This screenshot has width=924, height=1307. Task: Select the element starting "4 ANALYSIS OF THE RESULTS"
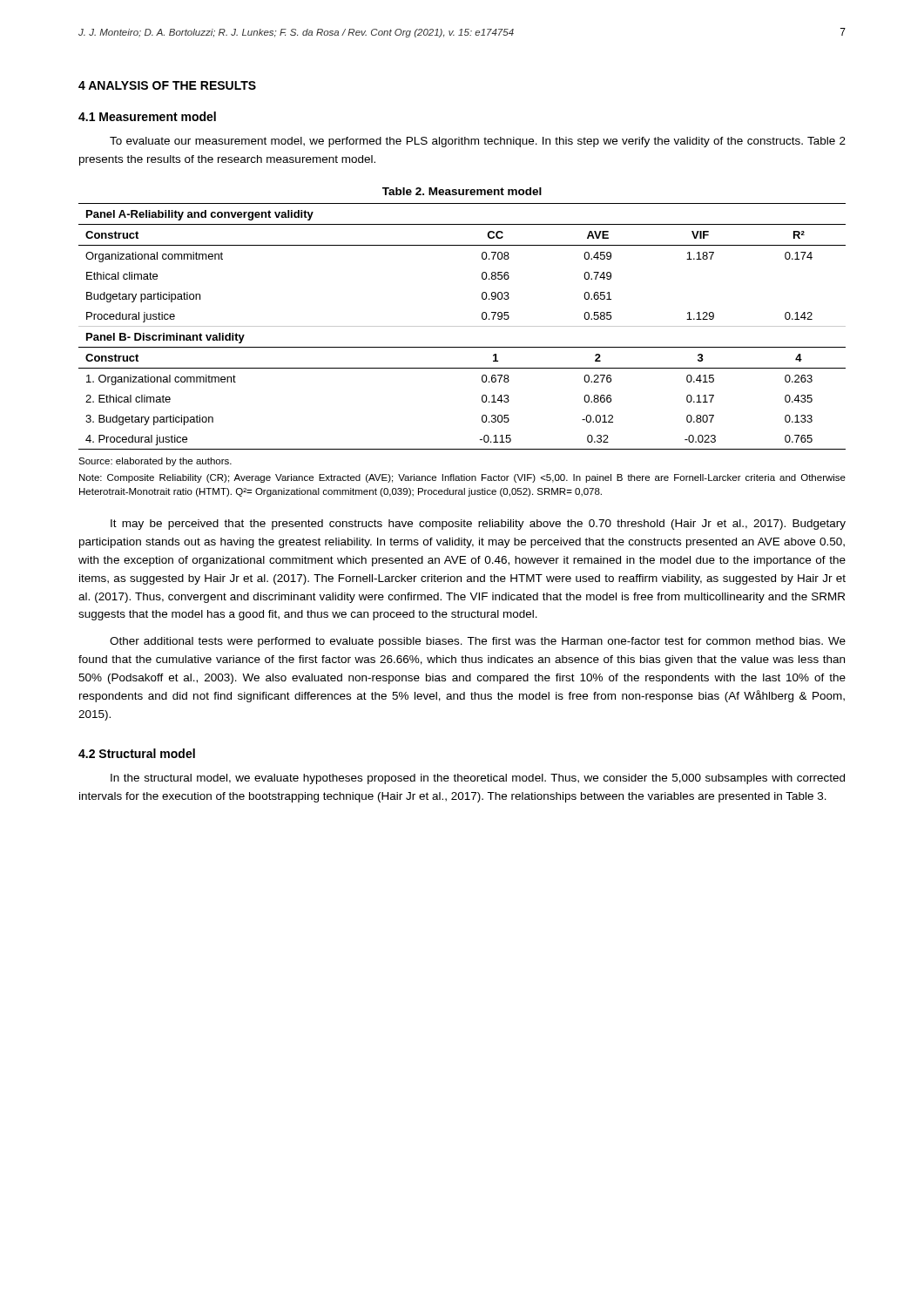coord(167,85)
